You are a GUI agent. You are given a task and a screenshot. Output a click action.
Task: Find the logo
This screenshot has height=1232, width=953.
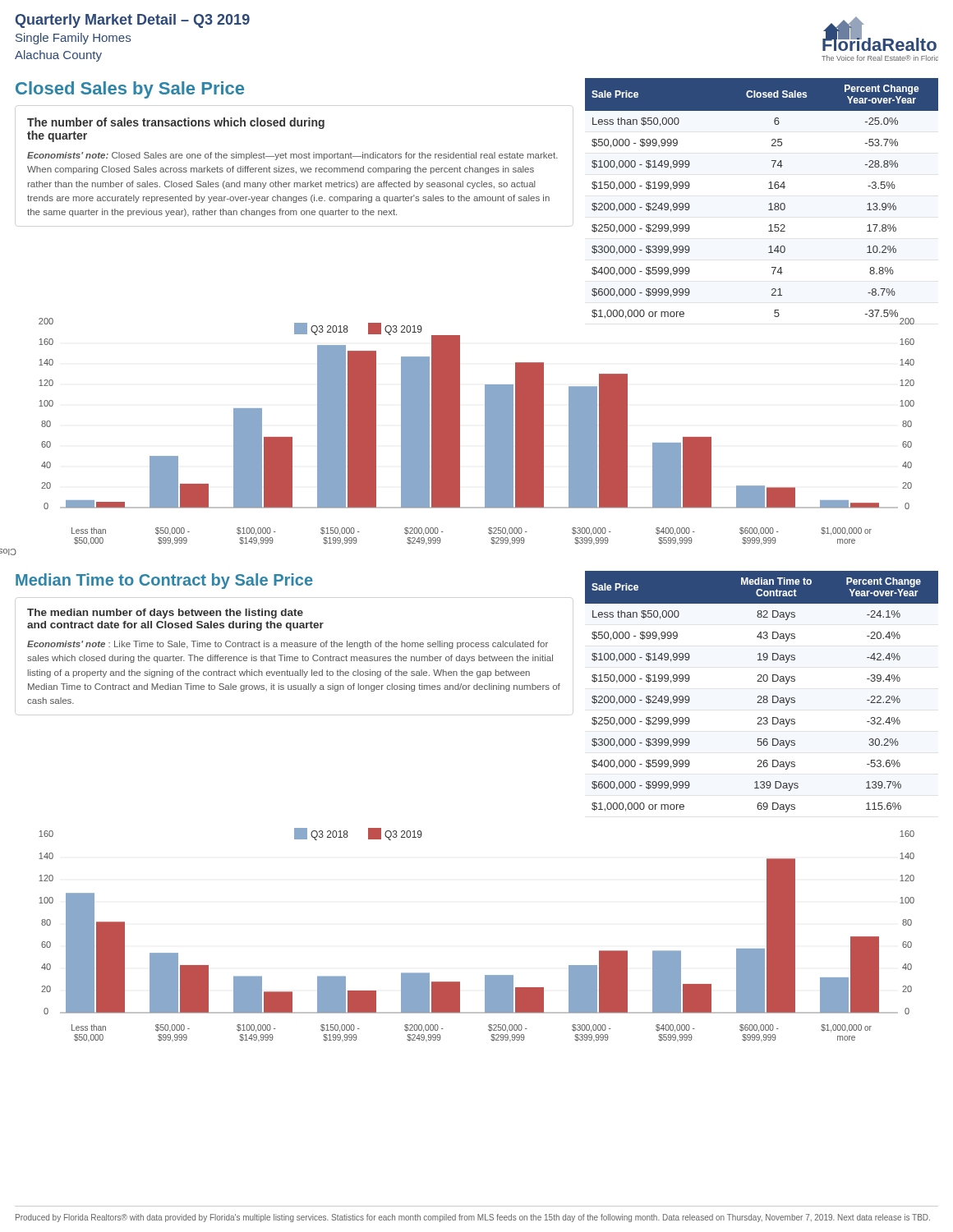873,37
